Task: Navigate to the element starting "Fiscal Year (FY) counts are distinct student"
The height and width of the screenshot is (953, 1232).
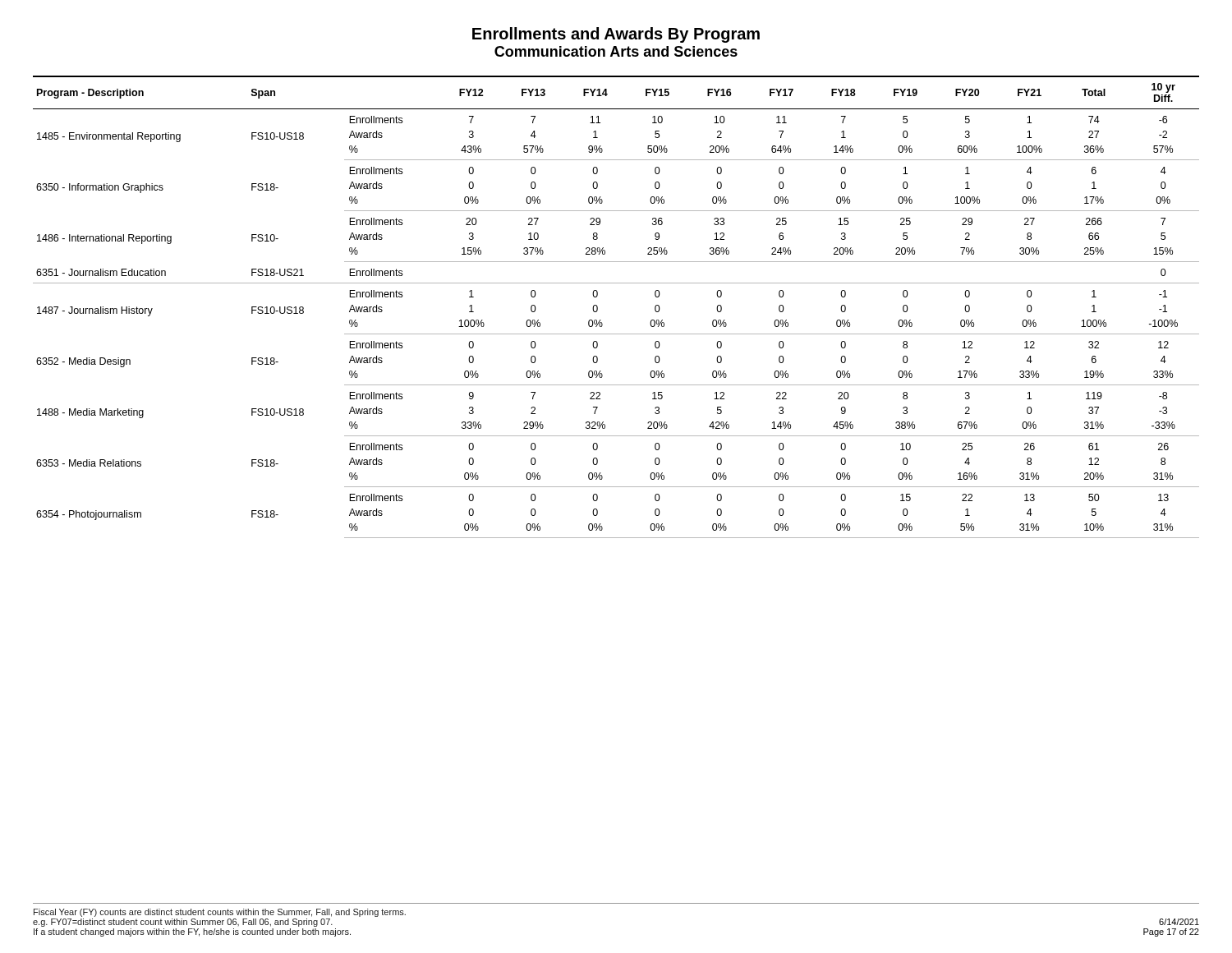Action: click(x=220, y=922)
